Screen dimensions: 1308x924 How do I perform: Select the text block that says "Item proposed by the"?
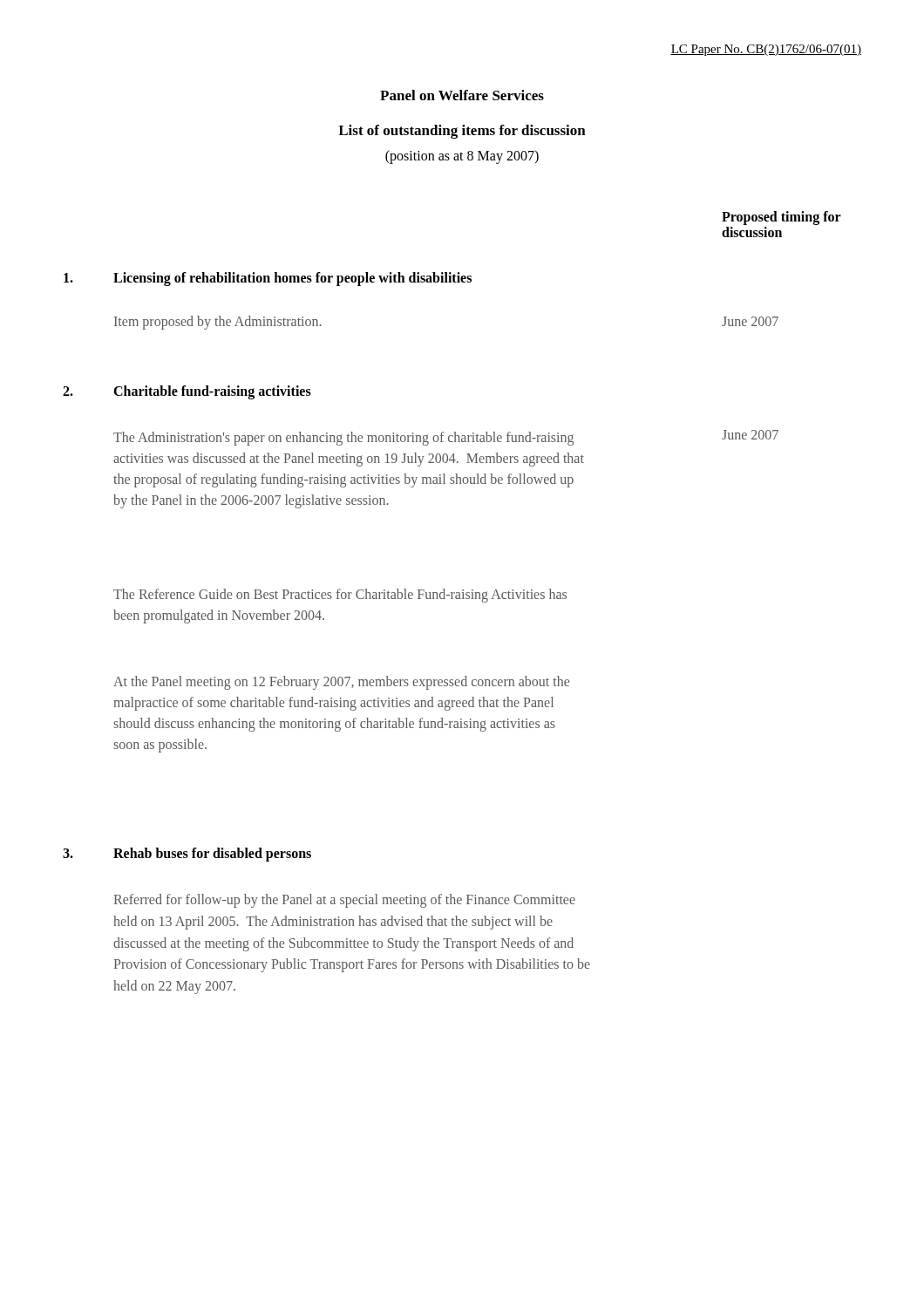click(x=218, y=321)
